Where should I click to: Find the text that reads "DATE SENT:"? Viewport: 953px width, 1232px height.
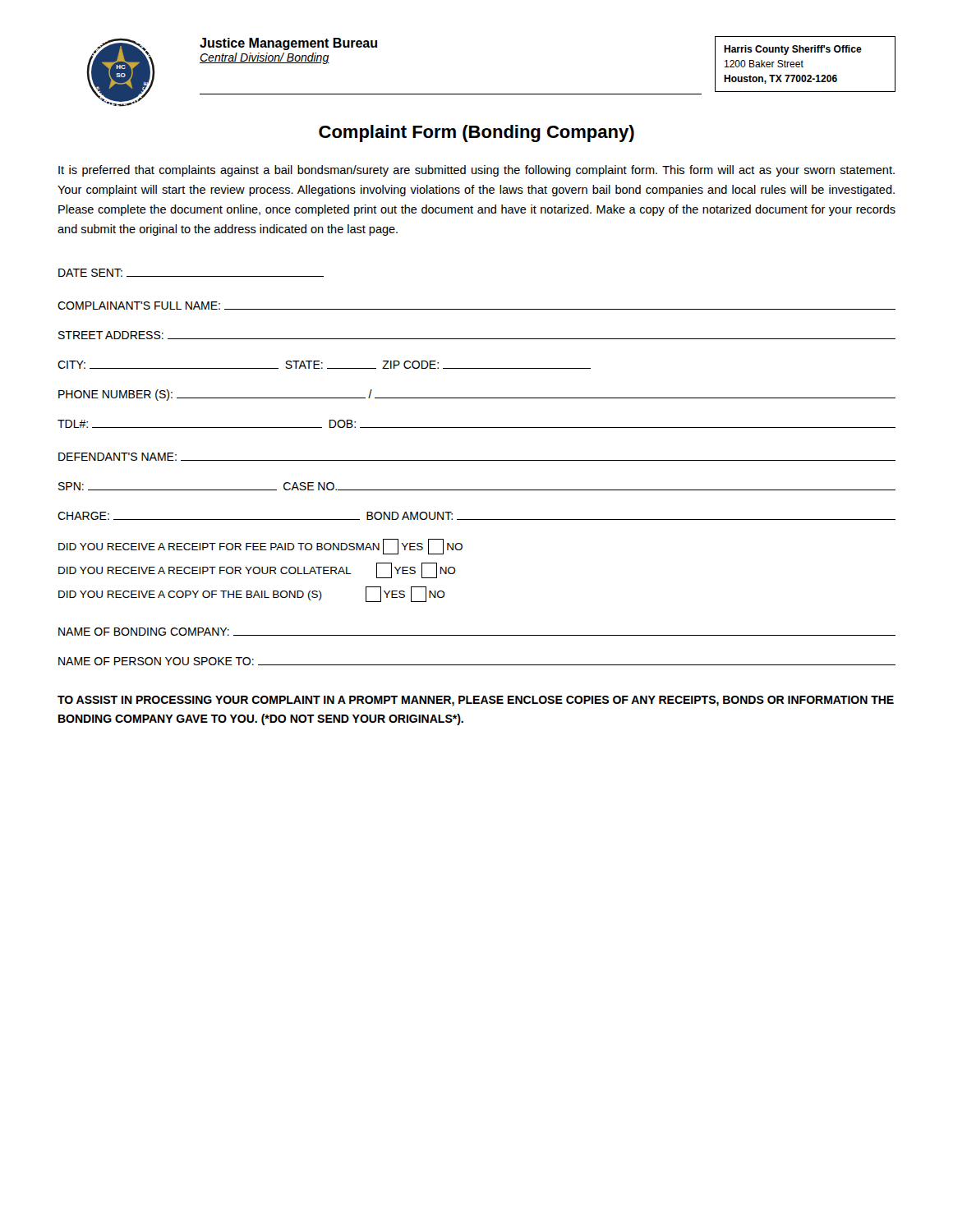(191, 271)
